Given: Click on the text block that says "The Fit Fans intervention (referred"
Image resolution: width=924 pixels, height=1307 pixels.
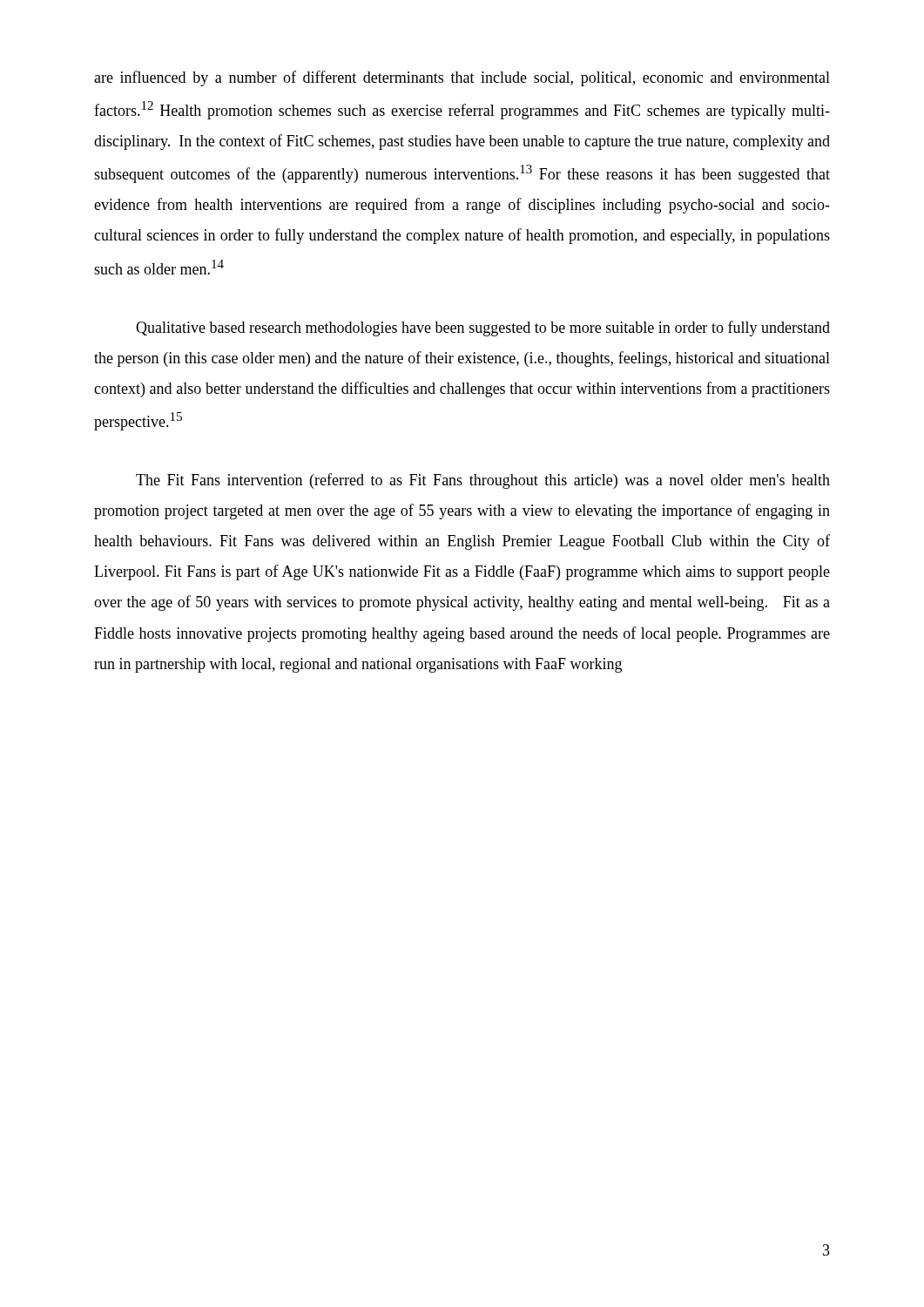Looking at the screenshot, I should coord(462,572).
